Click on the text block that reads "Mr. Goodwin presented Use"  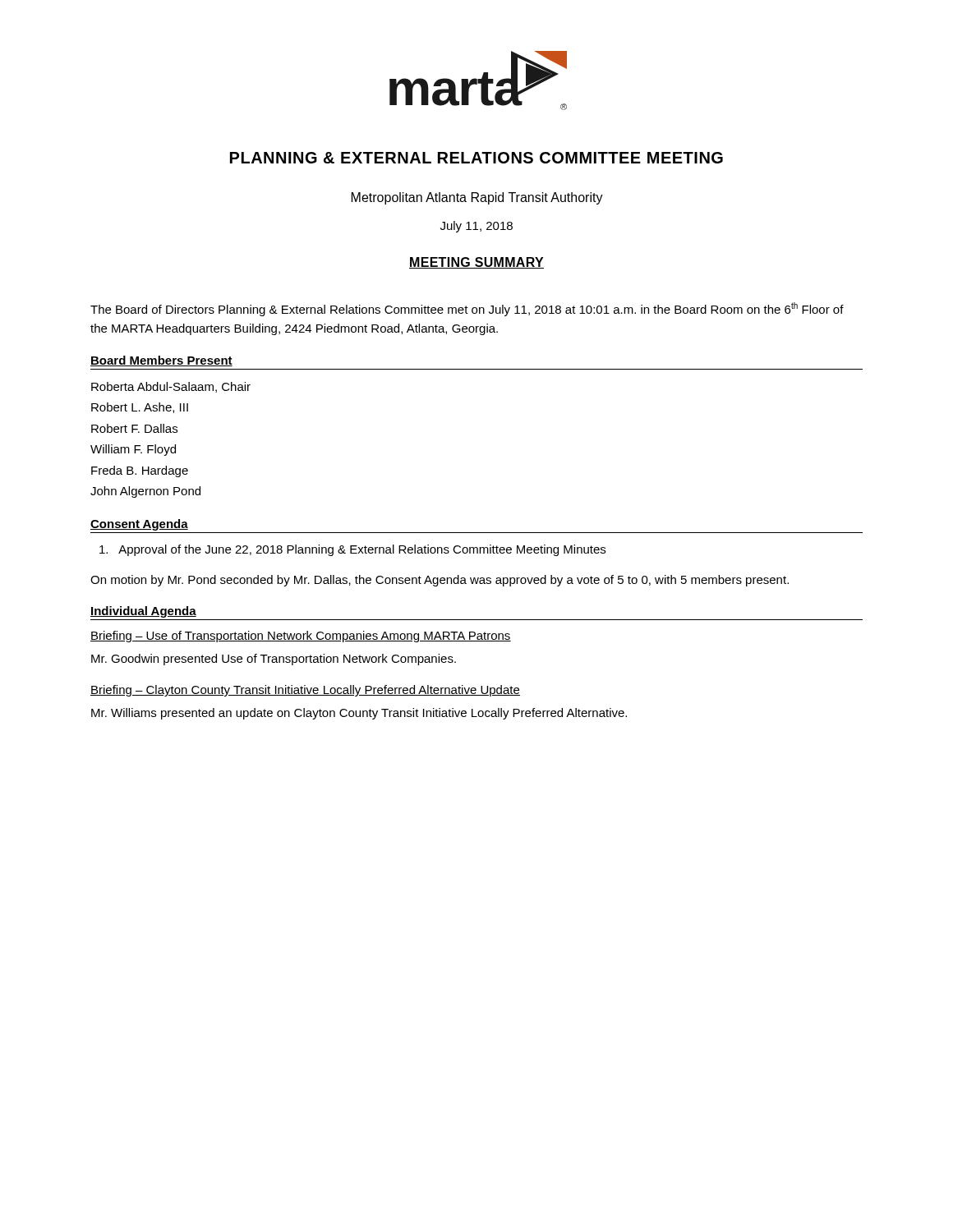[274, 658]
